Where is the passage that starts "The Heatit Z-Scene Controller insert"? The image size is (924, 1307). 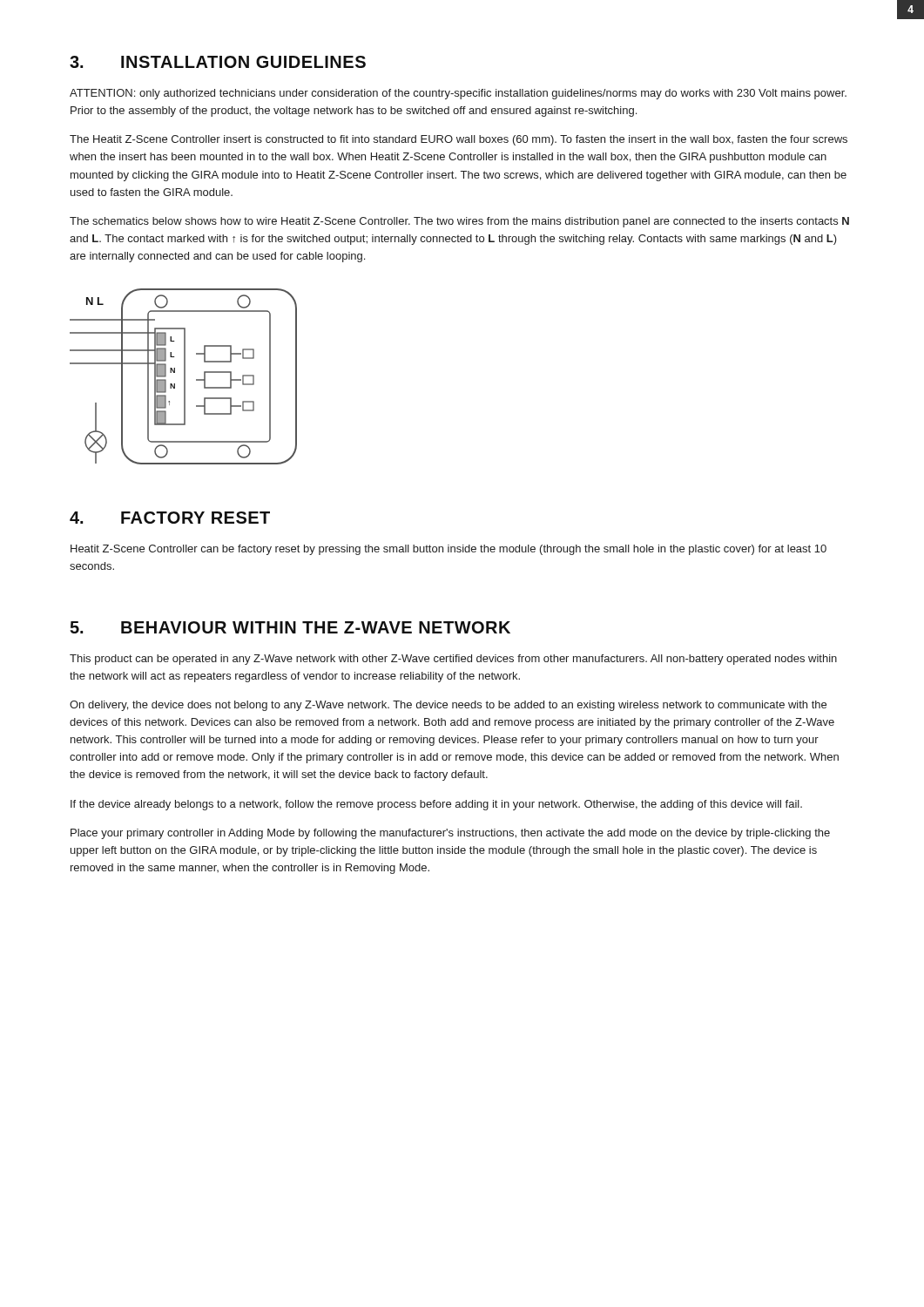coord(459,166)
